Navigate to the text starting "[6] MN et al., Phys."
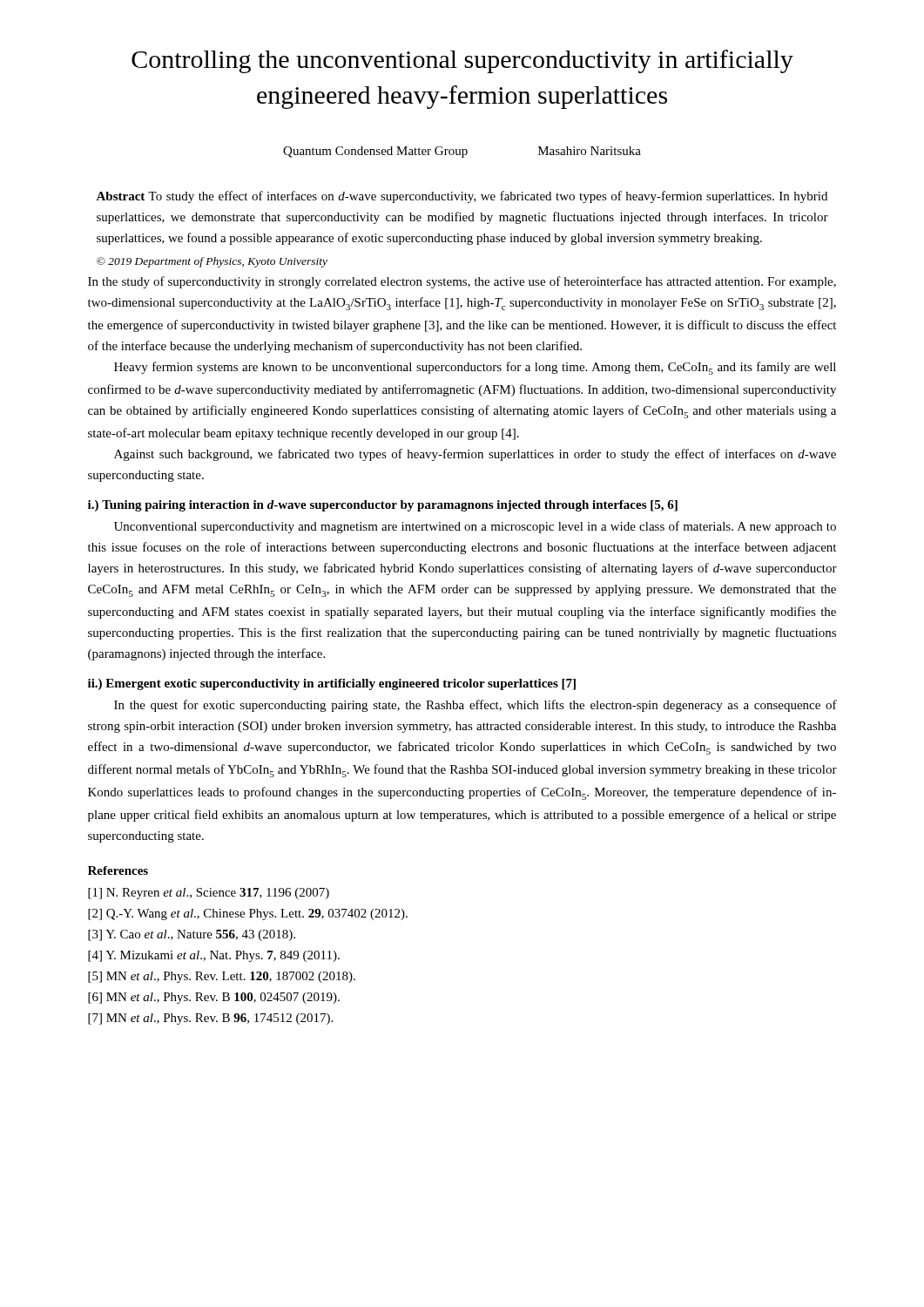 pos(214,996)
